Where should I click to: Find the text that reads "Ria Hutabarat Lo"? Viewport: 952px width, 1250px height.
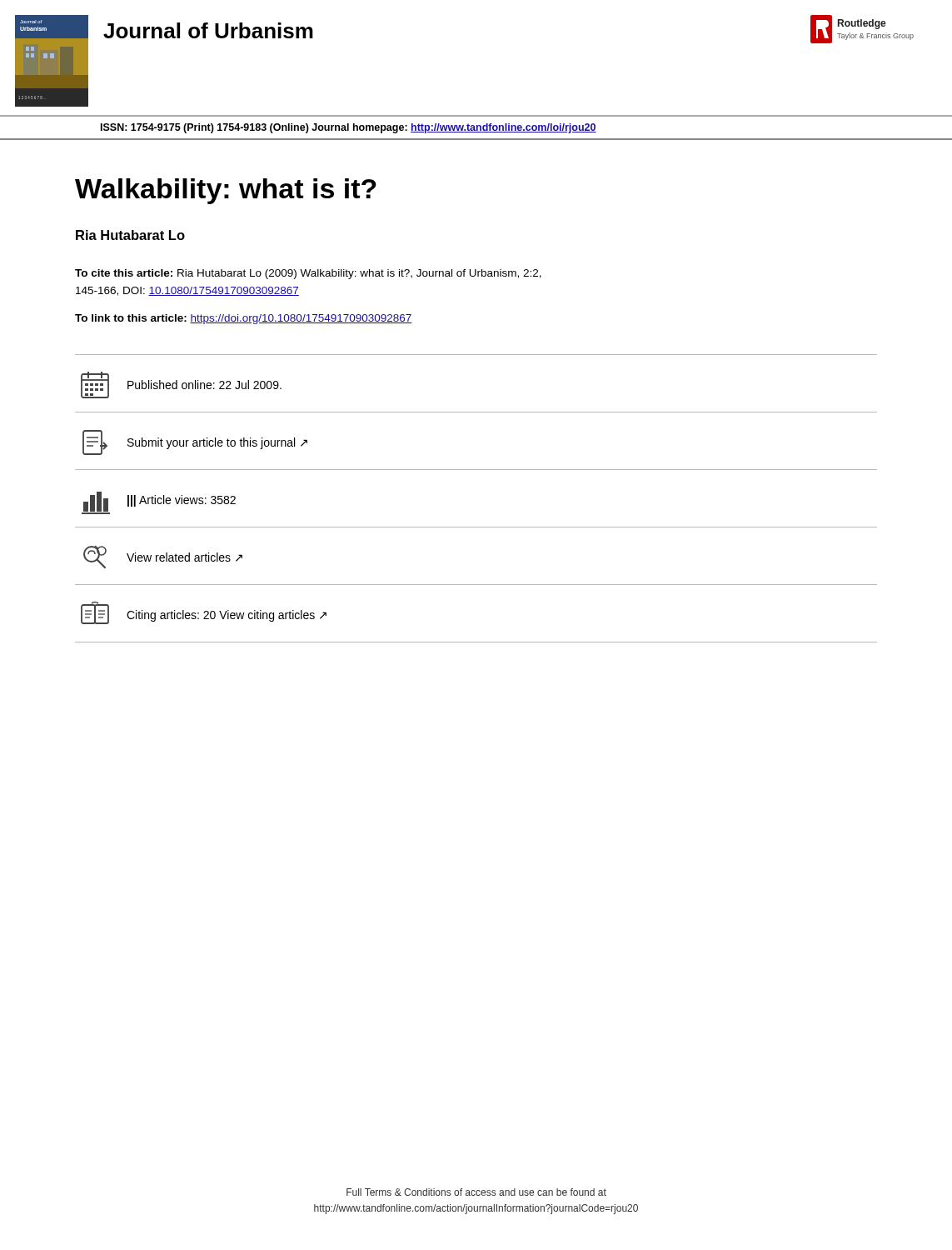pyautogui.click(x=130, y=235)
